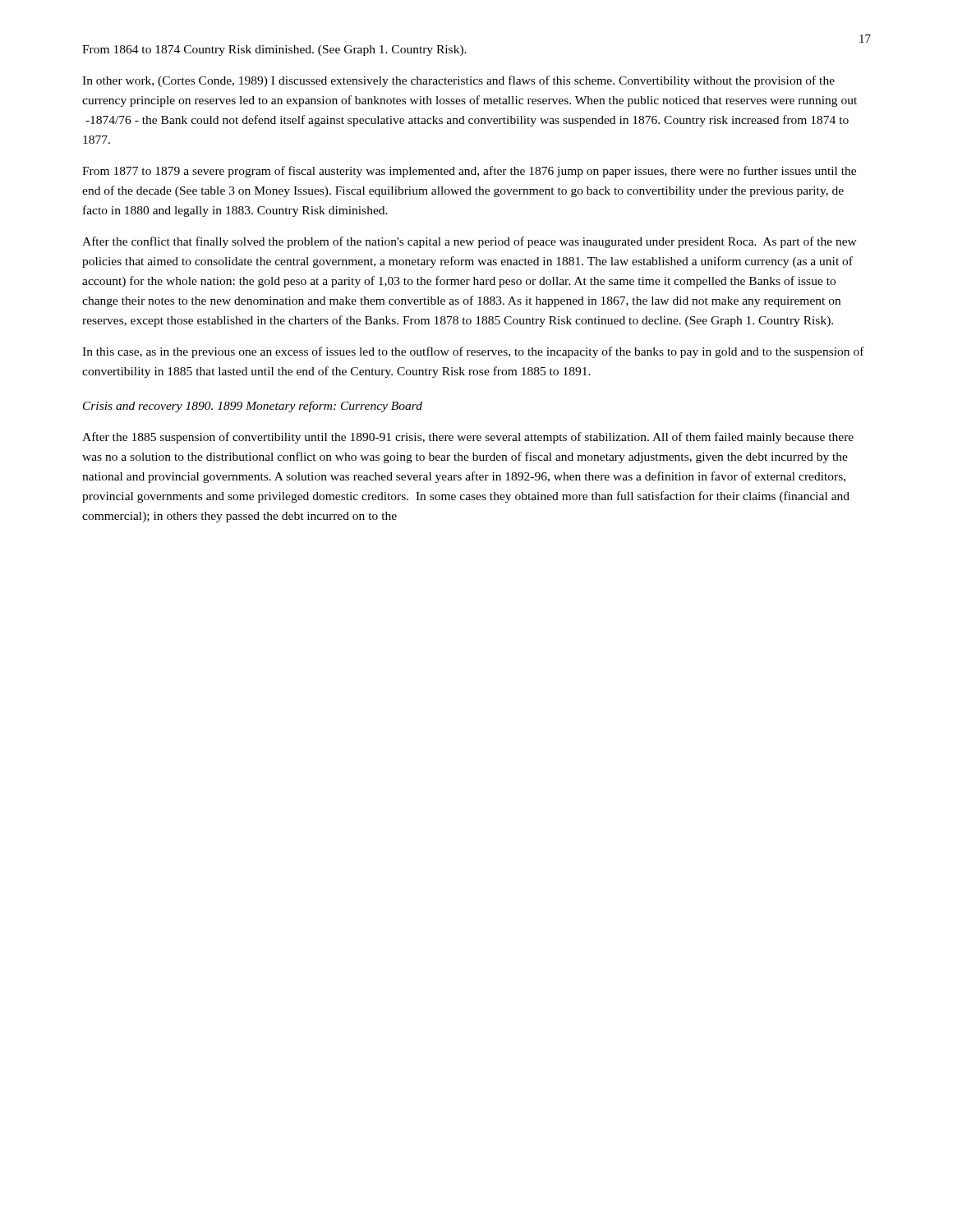
Task: Locate the text block that says "From 1864 to 1874 Country Risk"
Action: (x=275, y=49)
